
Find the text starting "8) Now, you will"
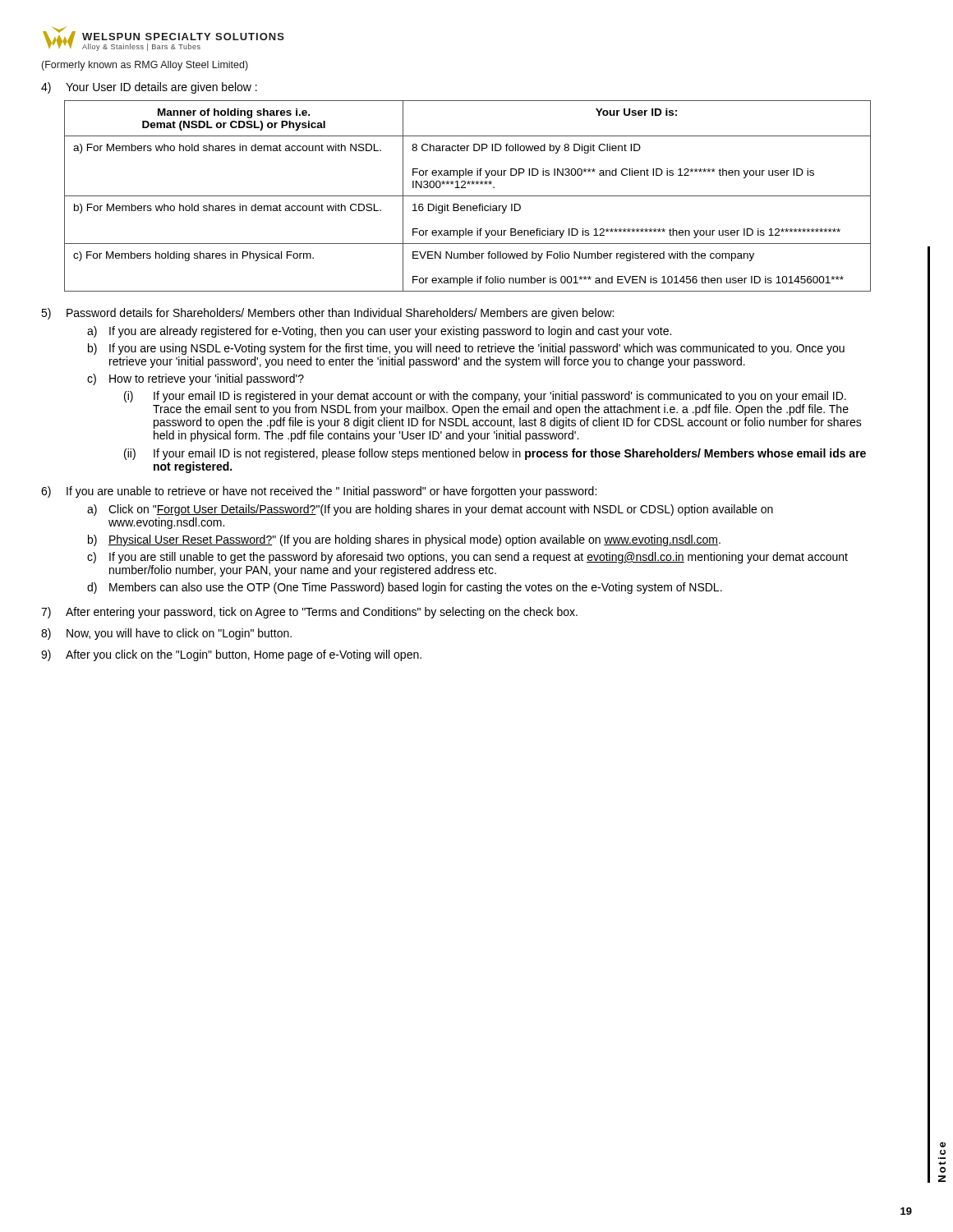[166, 634]
